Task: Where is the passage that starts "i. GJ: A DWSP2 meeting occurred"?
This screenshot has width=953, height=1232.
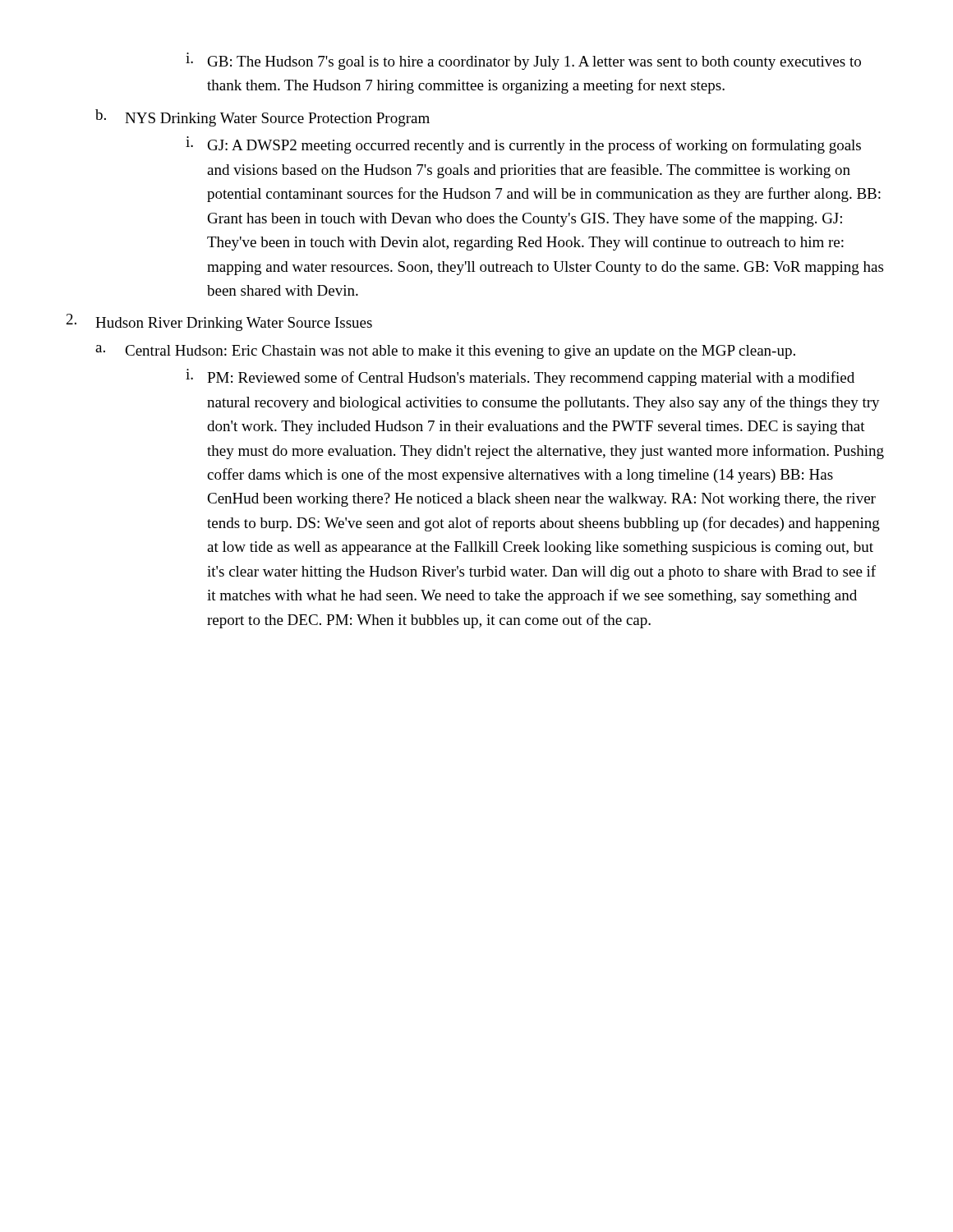Action: 526,218
